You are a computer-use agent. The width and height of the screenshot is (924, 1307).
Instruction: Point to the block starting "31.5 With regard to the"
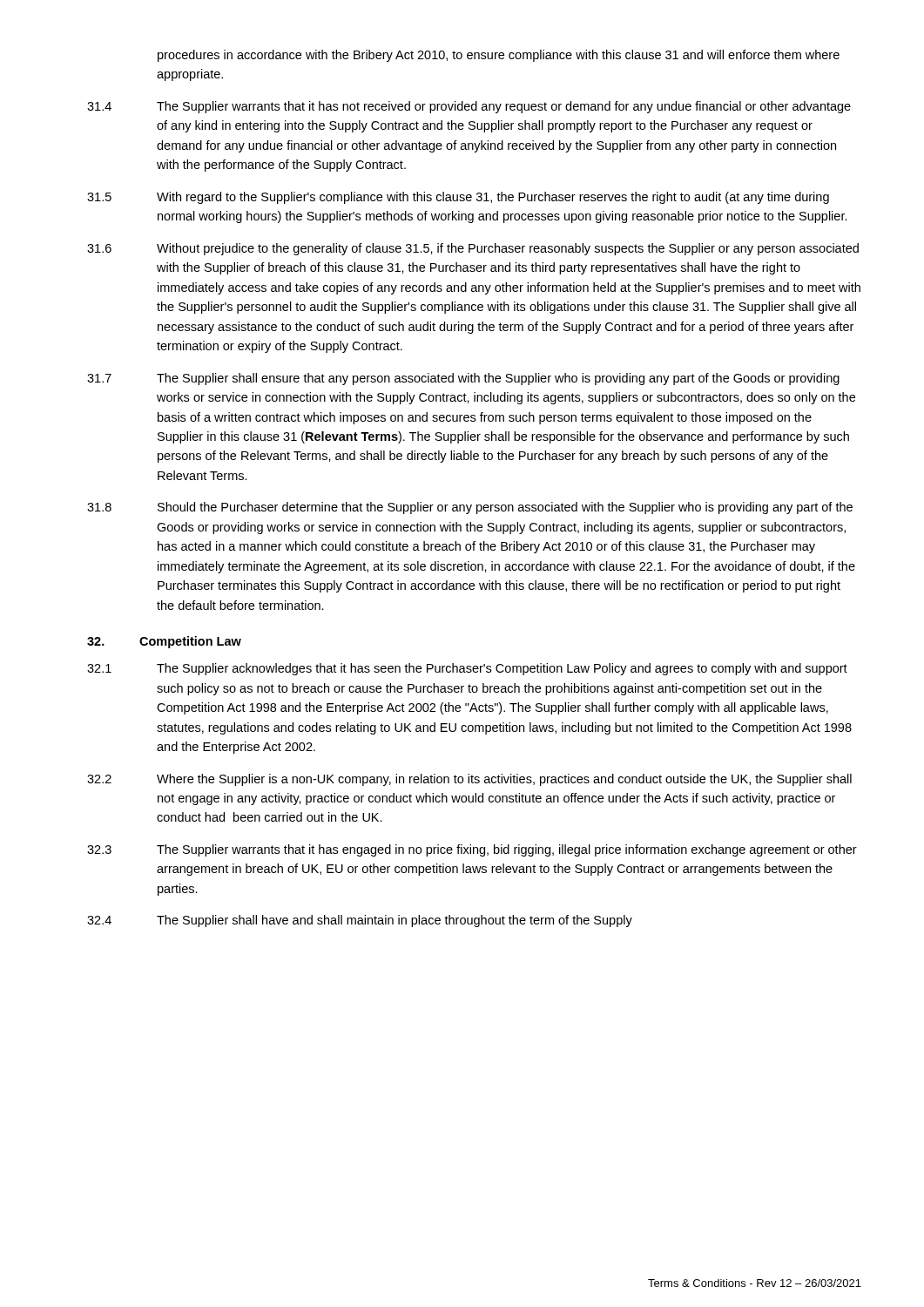[474, 207]
